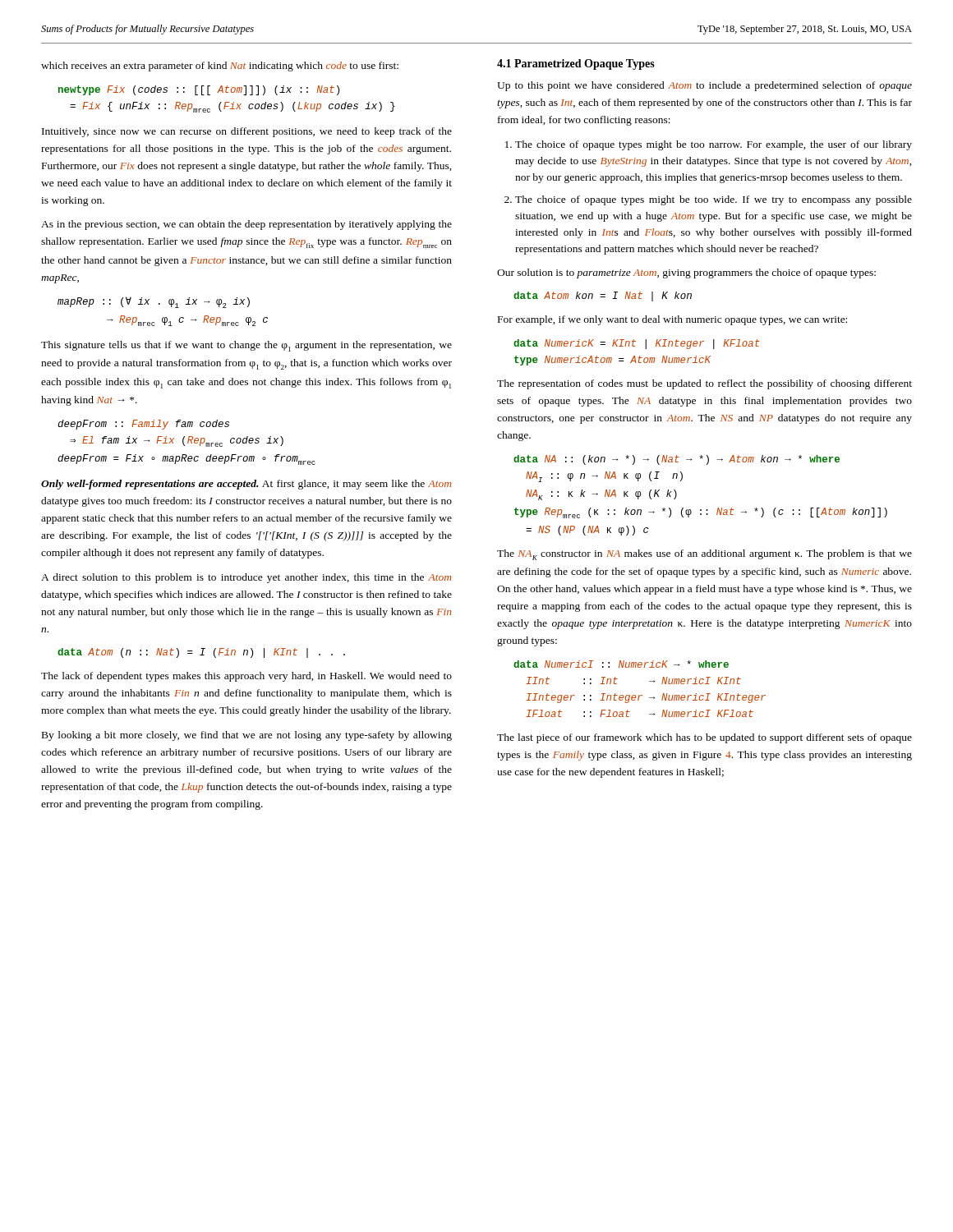This screenshot has height=1232, width=953.
Task: Find the passage starting "newtype Fix (codes :: [[[ Atom]]]) (ix ::"
Action: point(255,99)
